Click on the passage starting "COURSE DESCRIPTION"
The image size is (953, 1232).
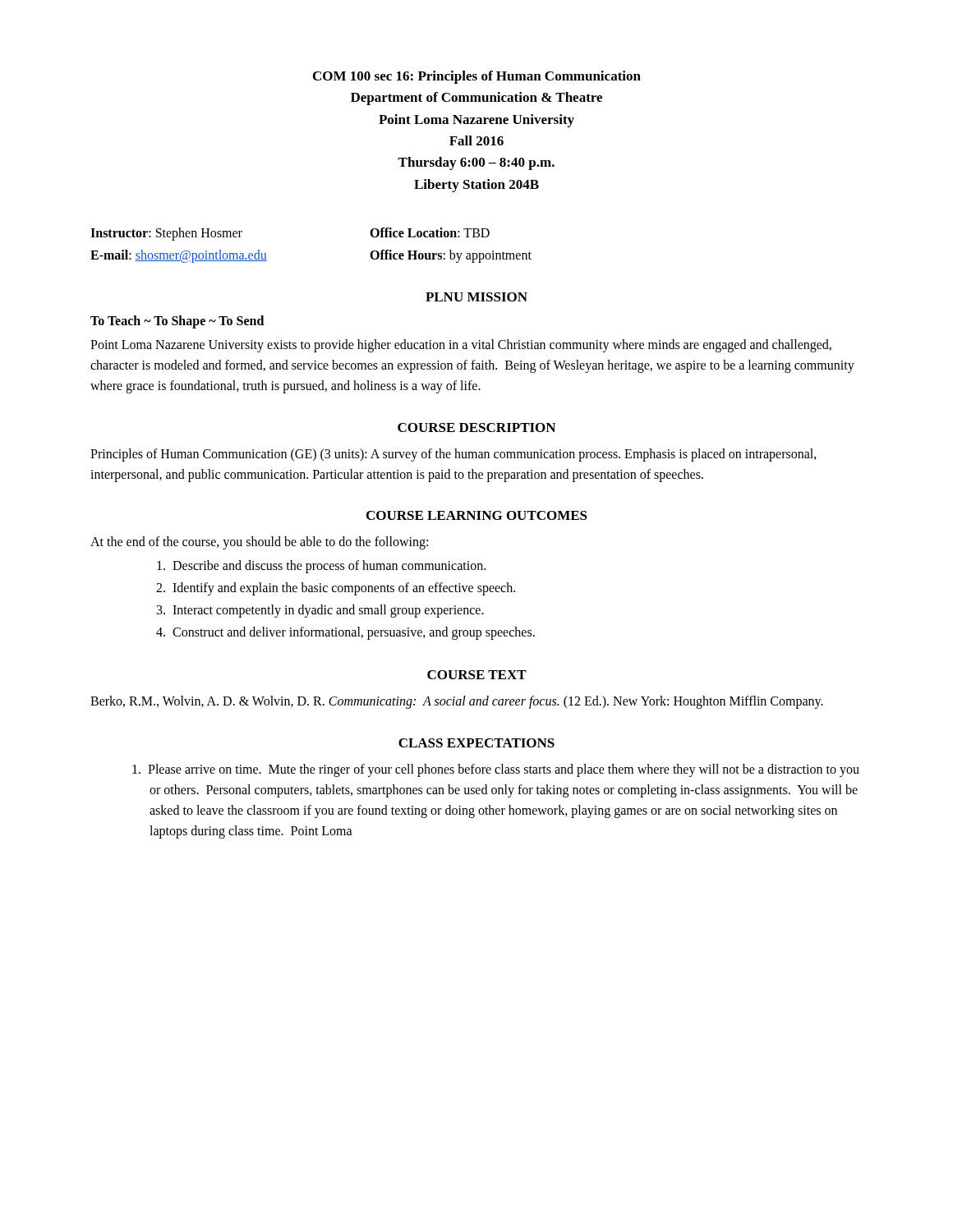476,427
